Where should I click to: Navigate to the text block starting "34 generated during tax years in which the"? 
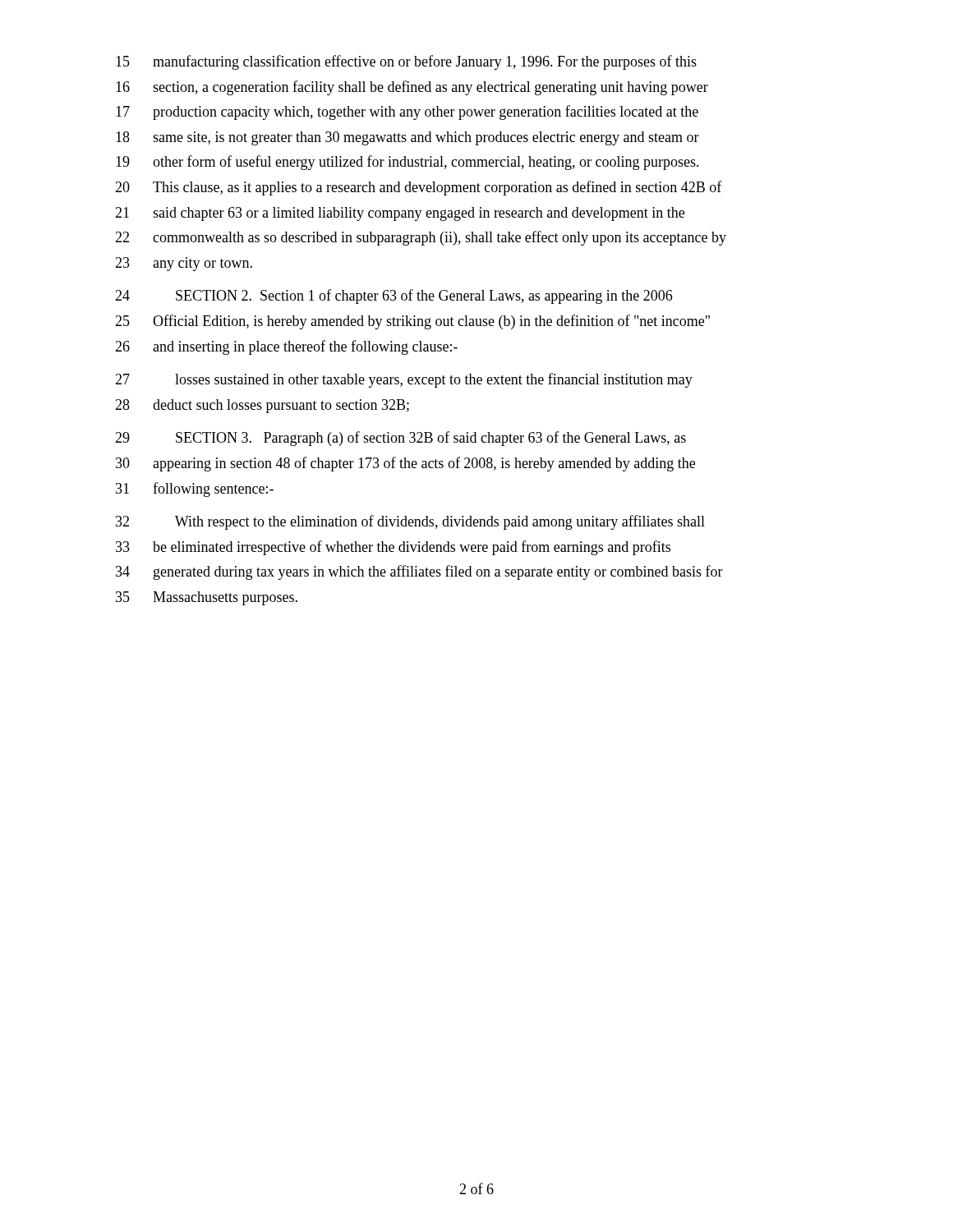coord(489,572)
